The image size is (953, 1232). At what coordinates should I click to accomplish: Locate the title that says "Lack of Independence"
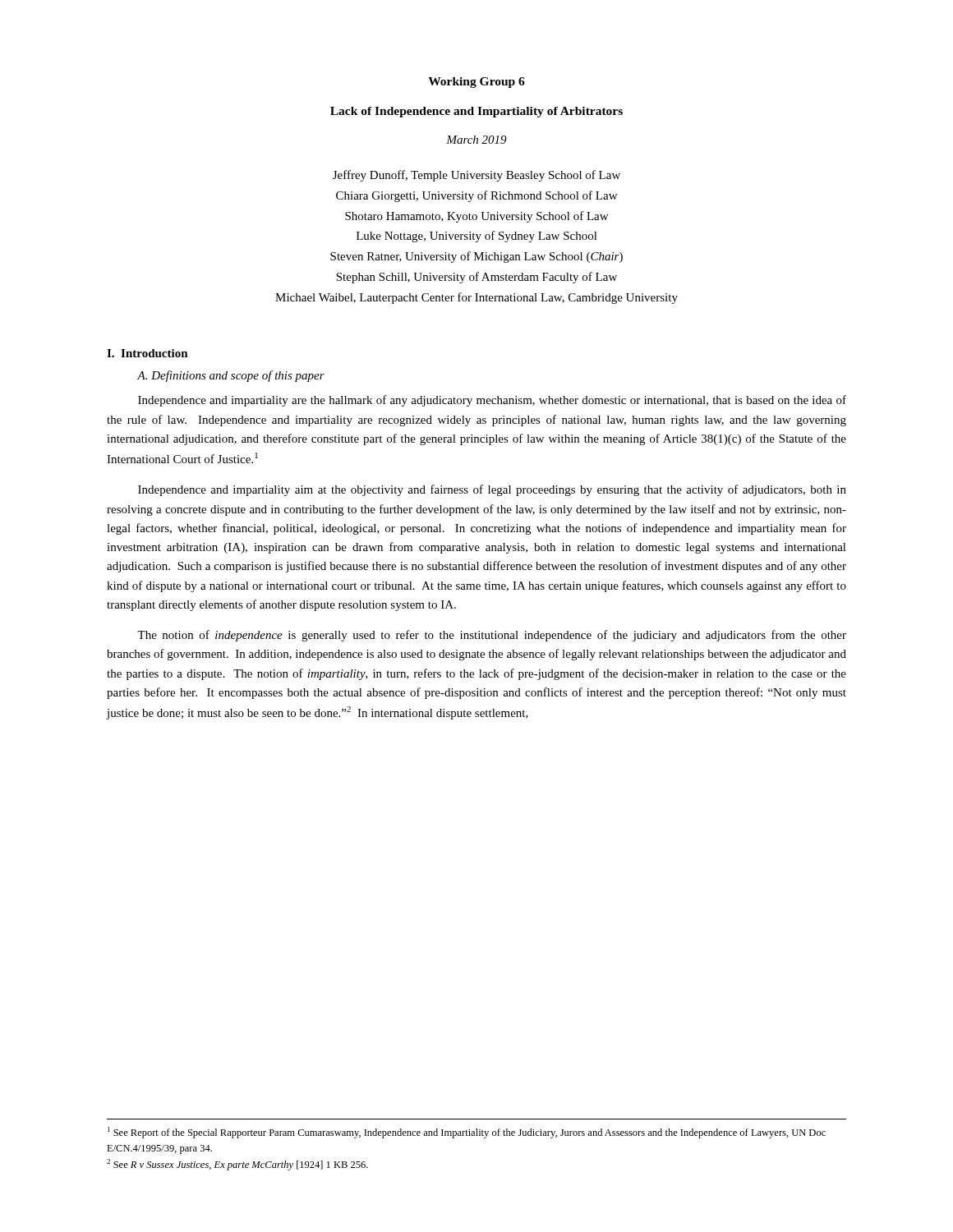click(x=476, y=110)
